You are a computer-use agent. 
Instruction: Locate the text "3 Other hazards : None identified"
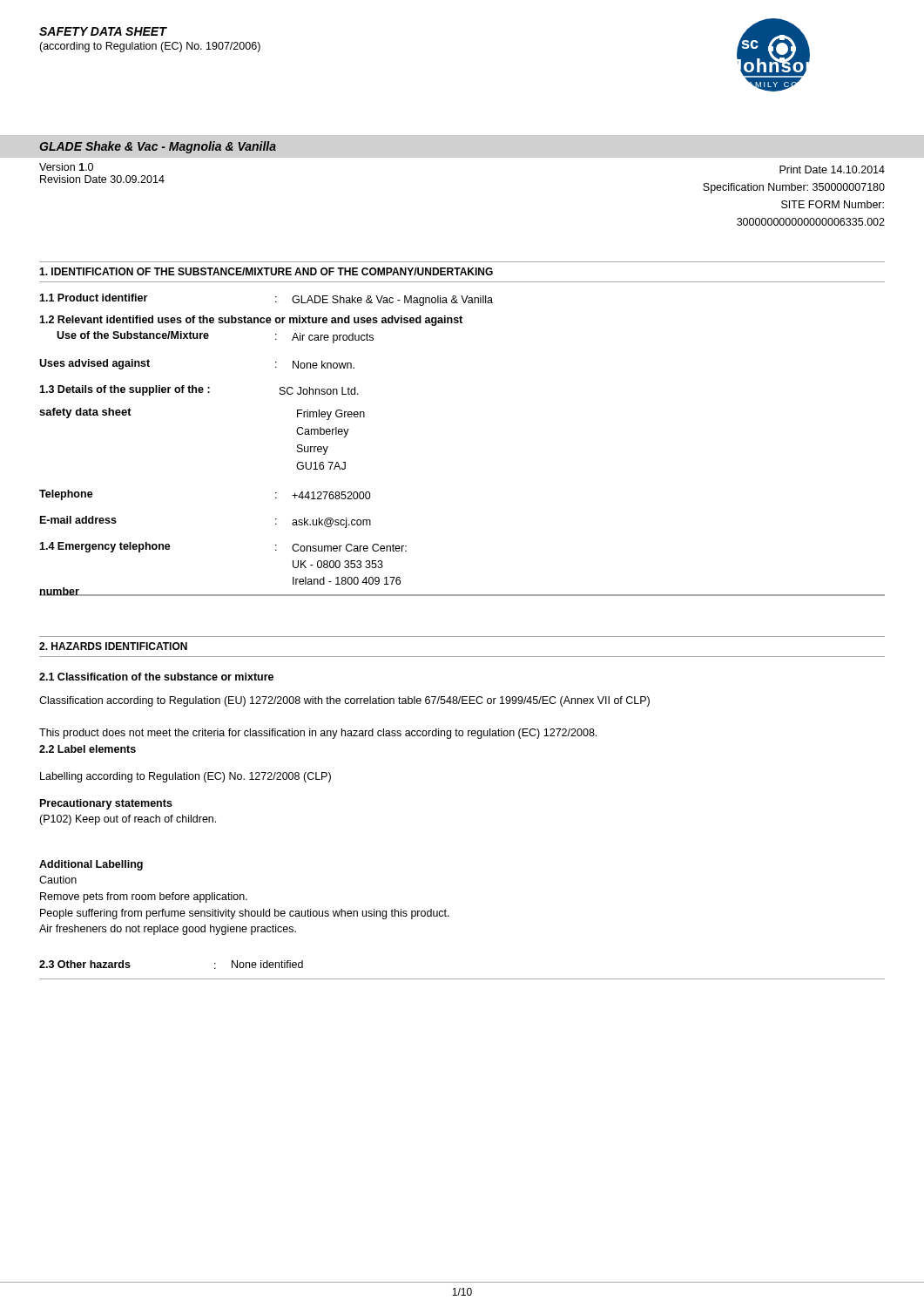click(462, 969)
